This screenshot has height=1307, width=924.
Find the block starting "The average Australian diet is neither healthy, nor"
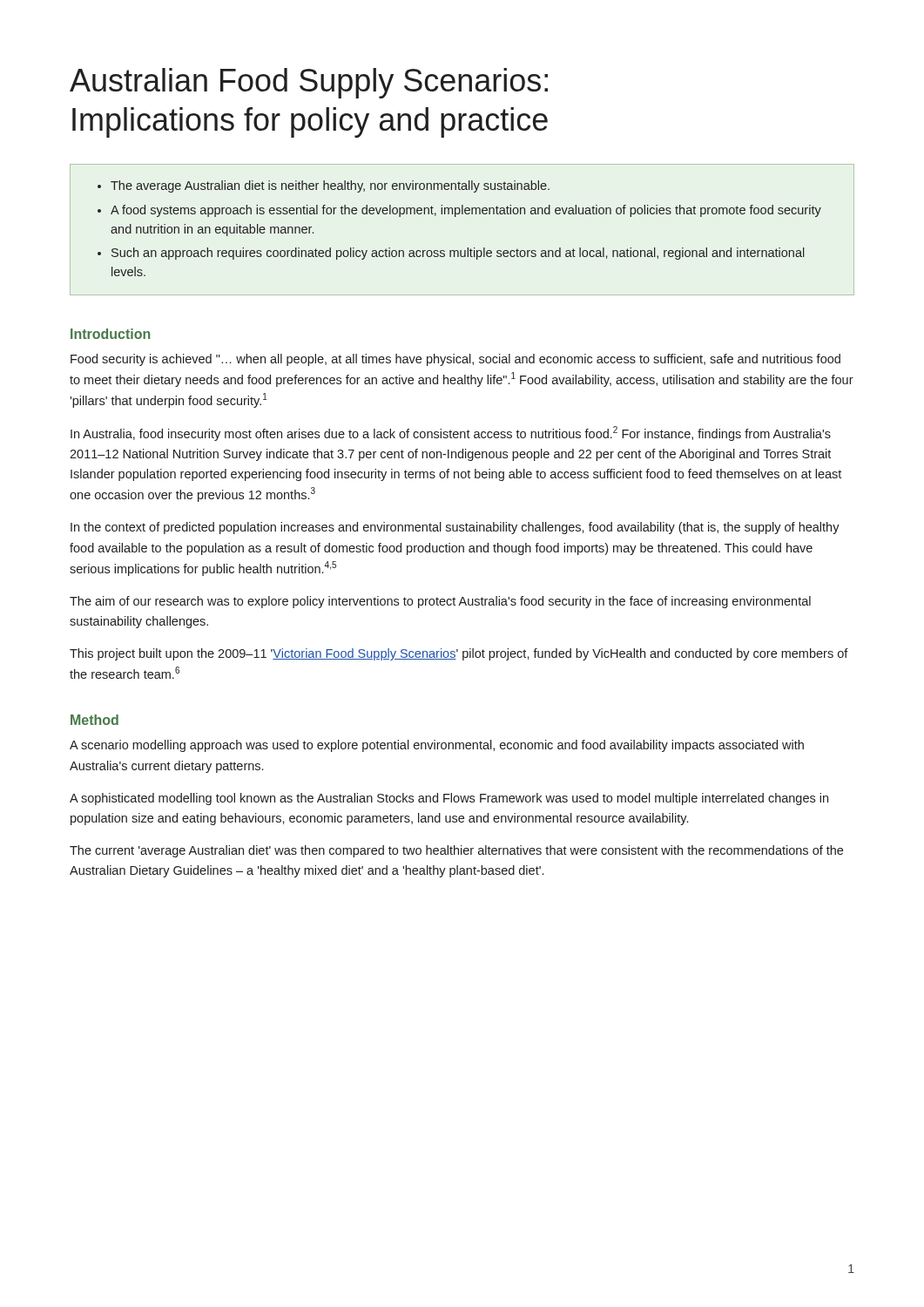[x=324, y=186]
